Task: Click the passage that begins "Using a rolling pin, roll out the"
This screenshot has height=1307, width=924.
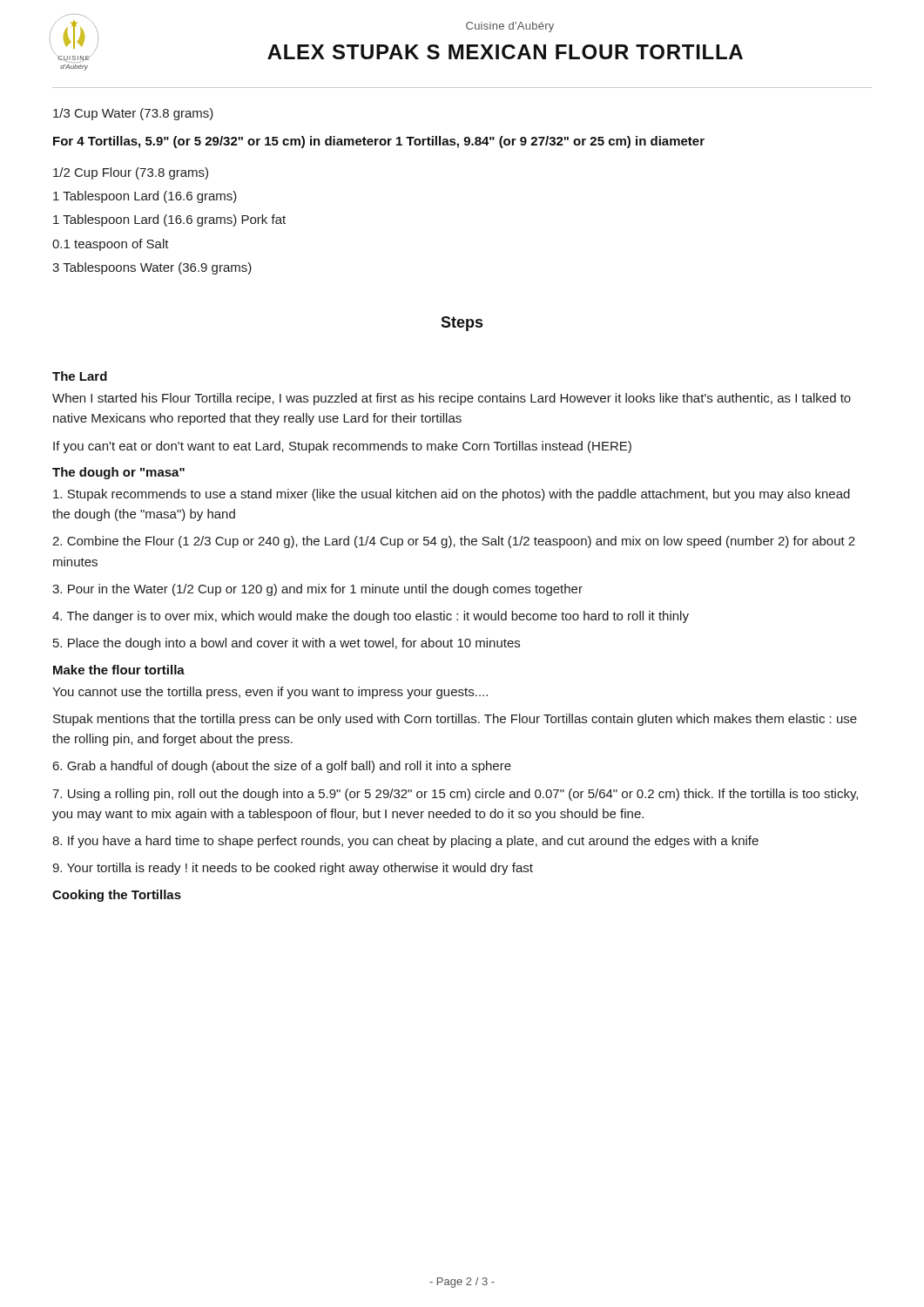Action: 456,803
